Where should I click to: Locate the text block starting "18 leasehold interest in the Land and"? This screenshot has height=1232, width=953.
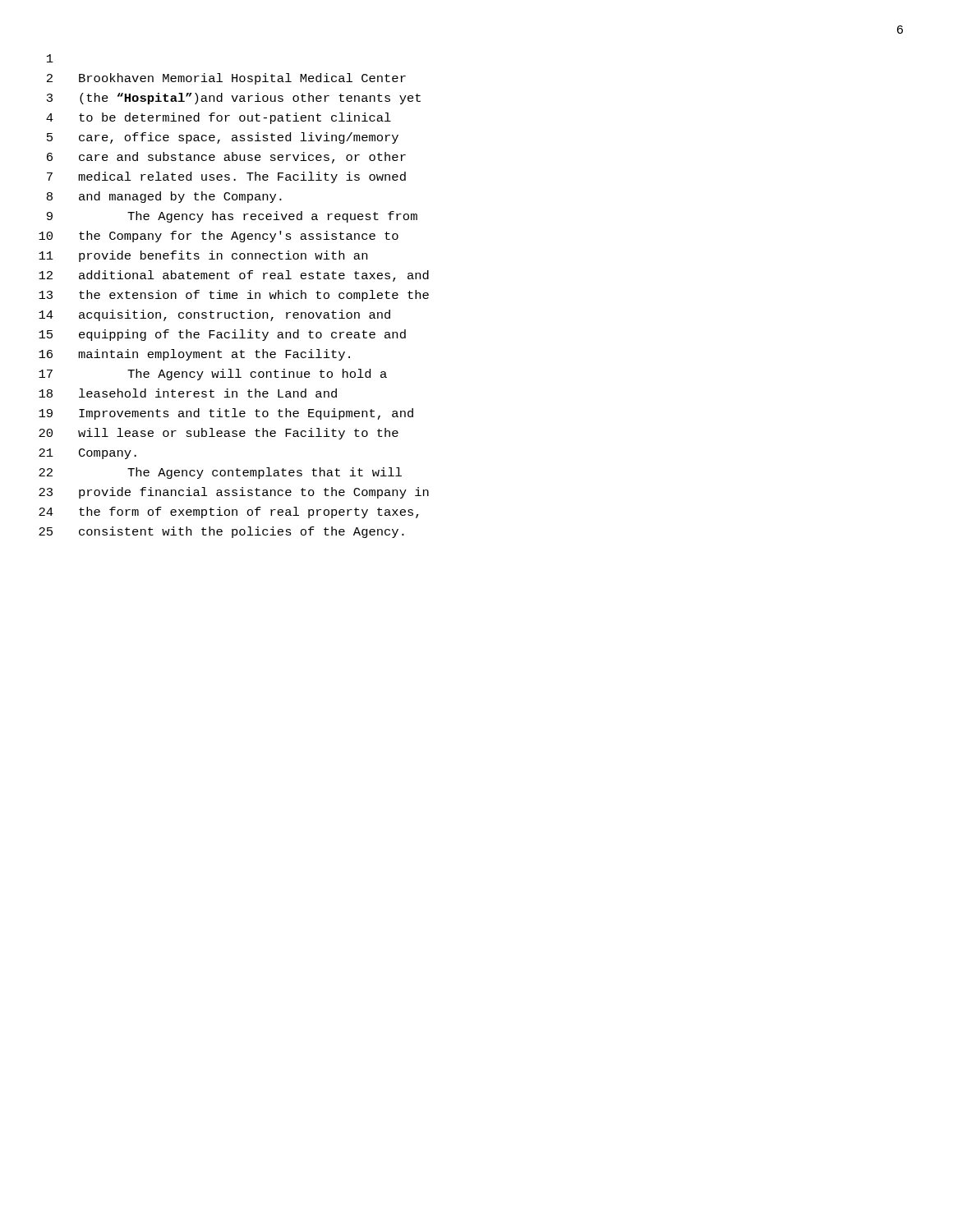(169, 394)
